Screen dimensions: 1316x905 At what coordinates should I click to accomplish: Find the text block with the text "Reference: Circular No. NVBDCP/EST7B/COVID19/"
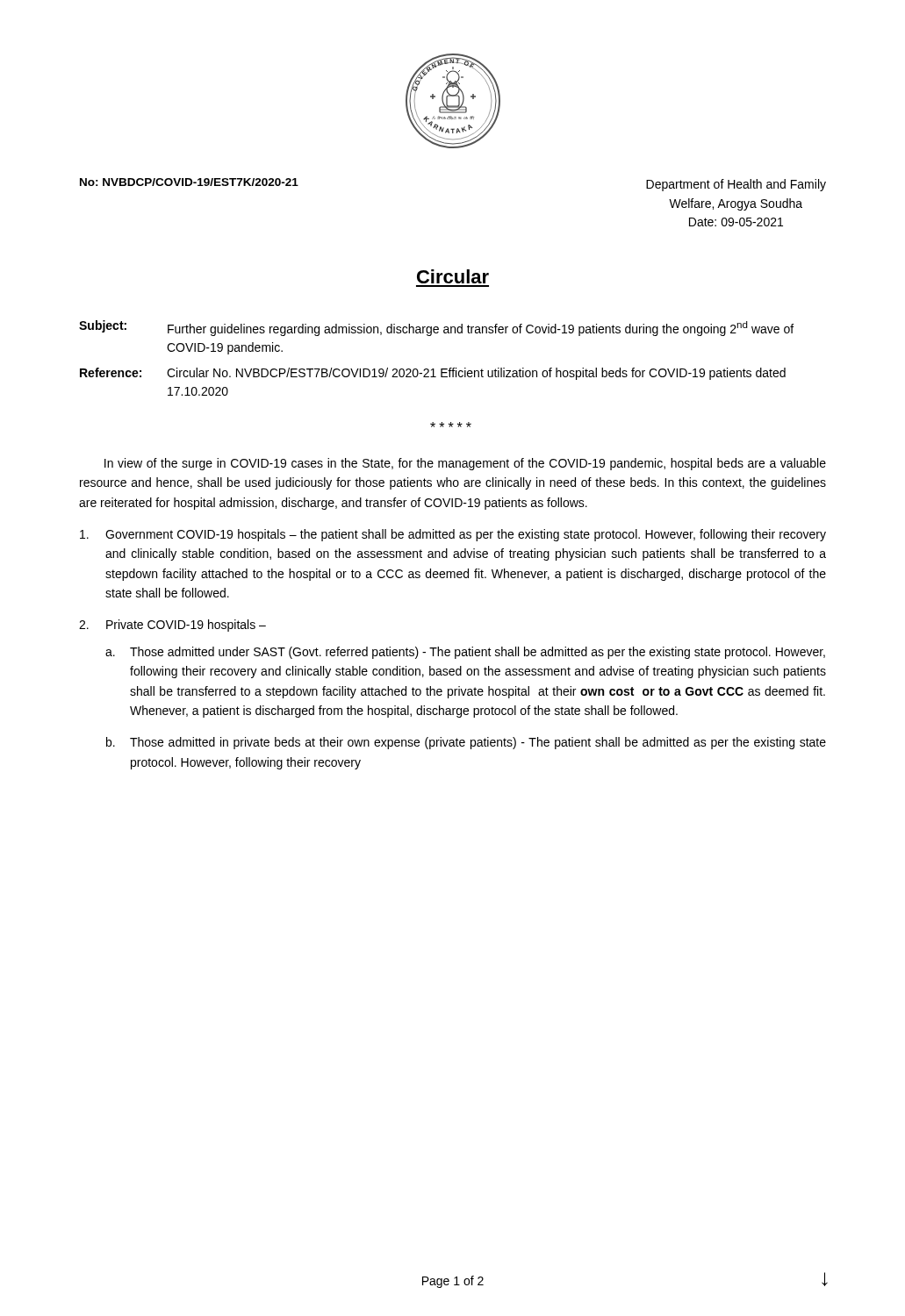pyautogui.click(x=452, y=382)
